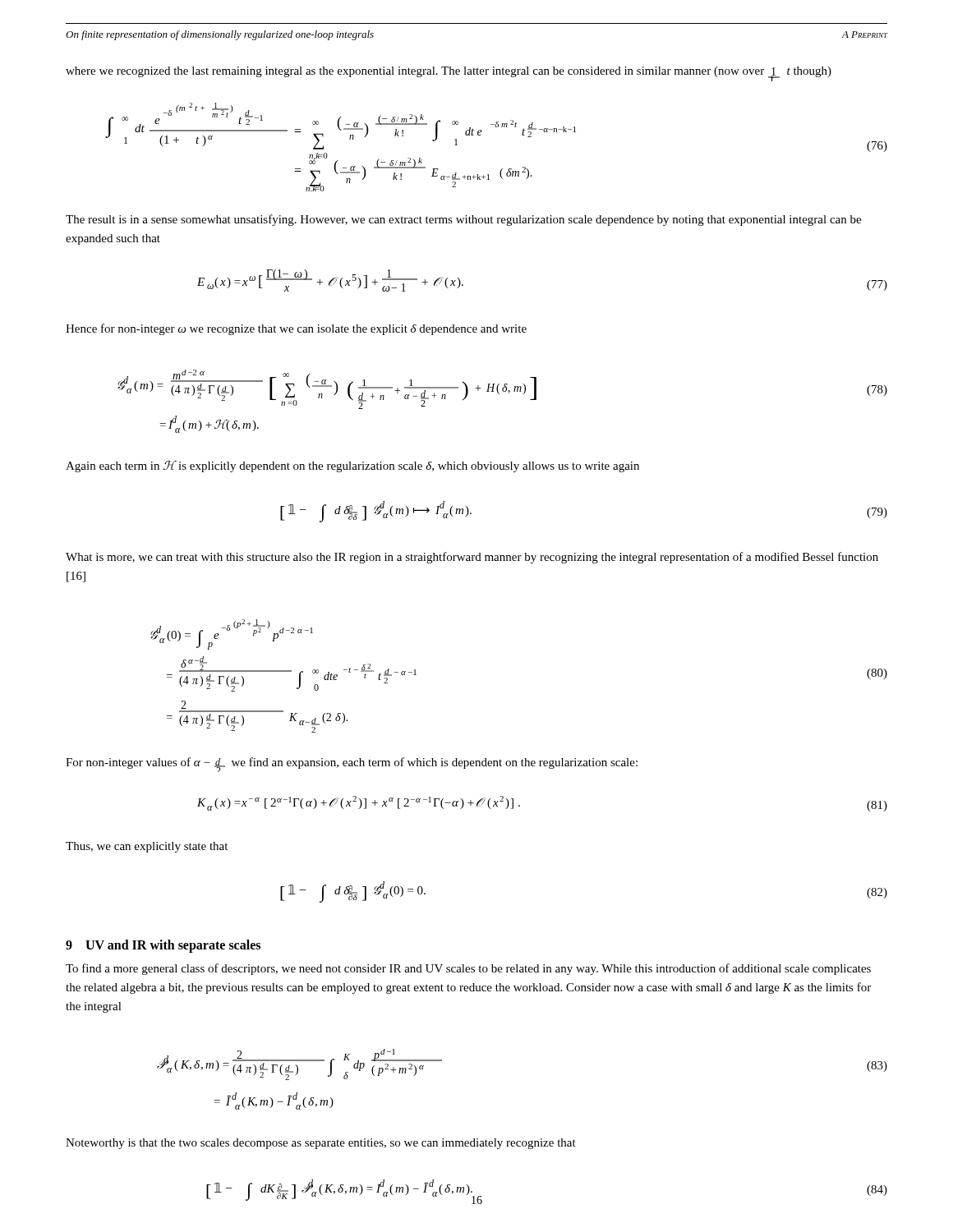
Task: Point to the region starting "To find a more"
Action: tap(468, 987)
